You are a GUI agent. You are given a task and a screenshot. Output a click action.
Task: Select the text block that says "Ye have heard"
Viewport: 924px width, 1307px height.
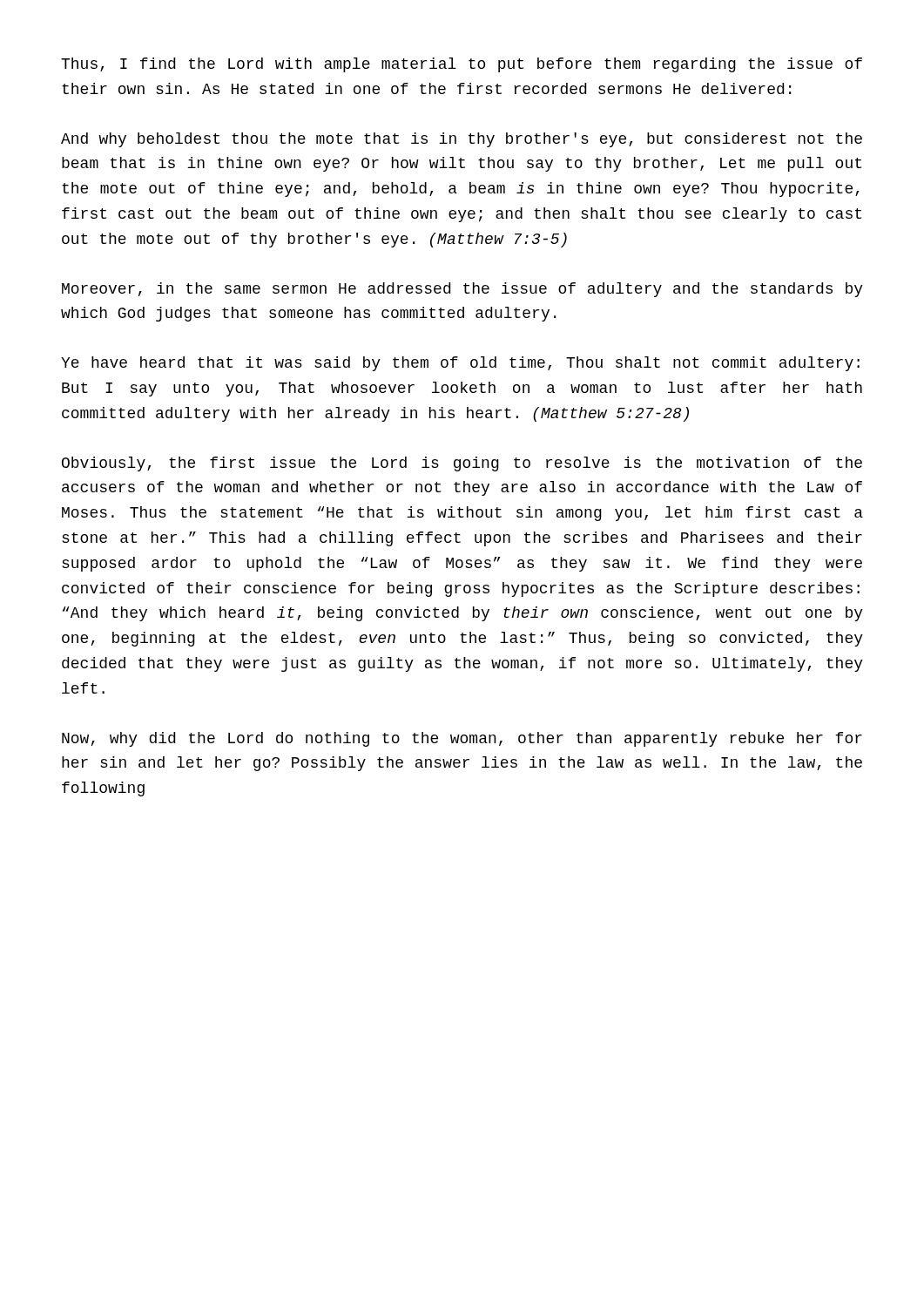tap(462, 389)
